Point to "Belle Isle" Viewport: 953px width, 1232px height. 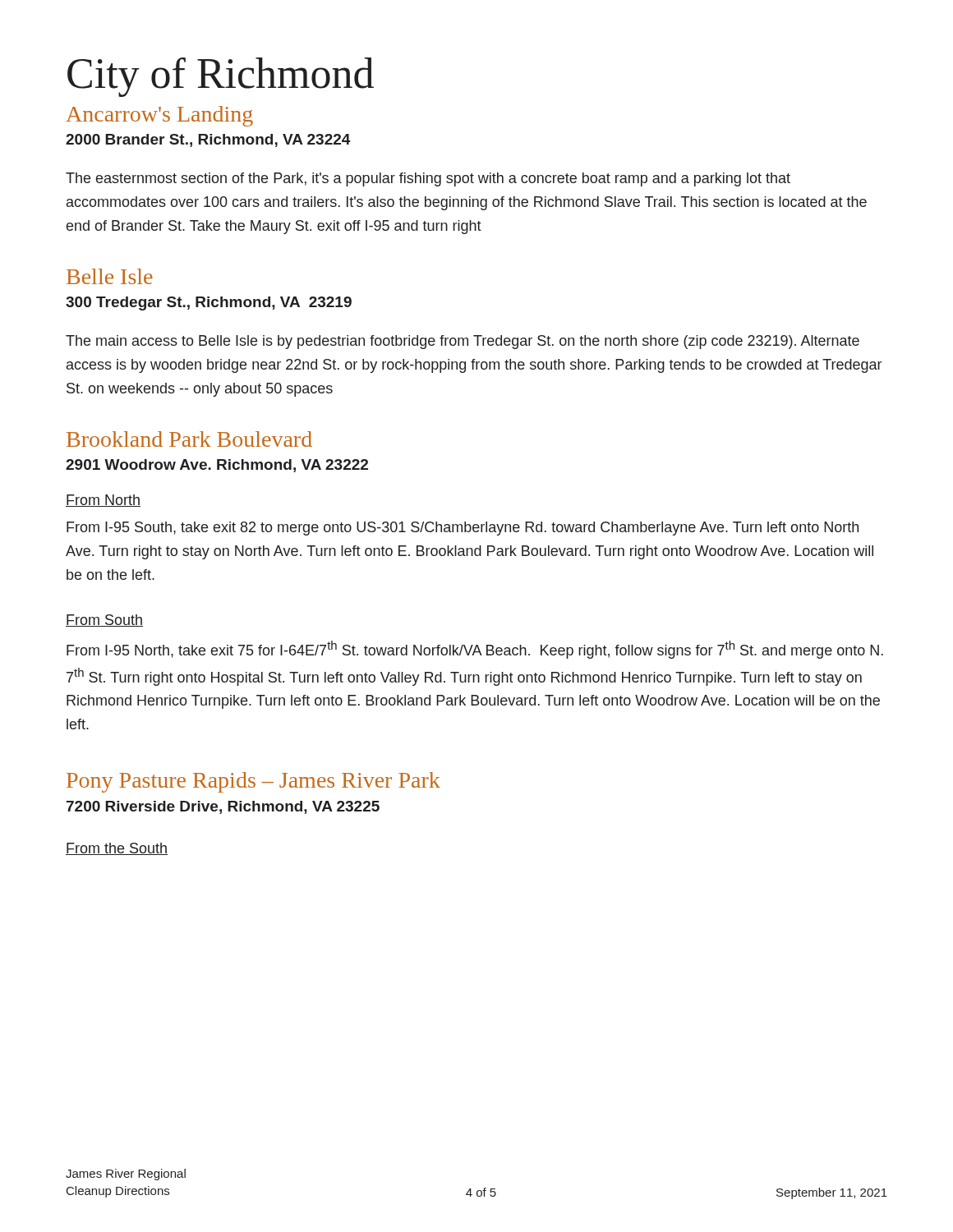tap(109, 276)
